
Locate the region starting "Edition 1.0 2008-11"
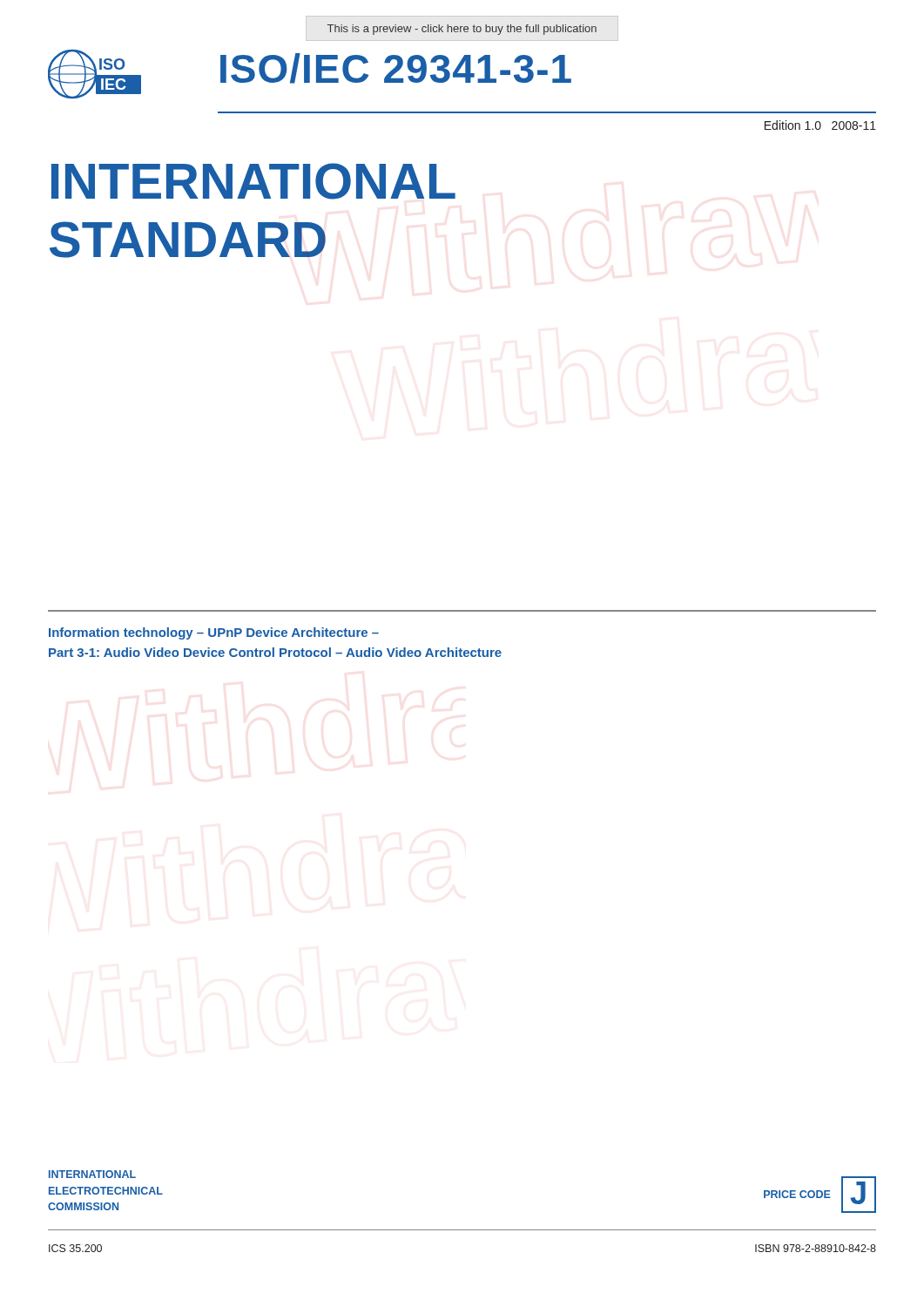(x=820, y=125)
